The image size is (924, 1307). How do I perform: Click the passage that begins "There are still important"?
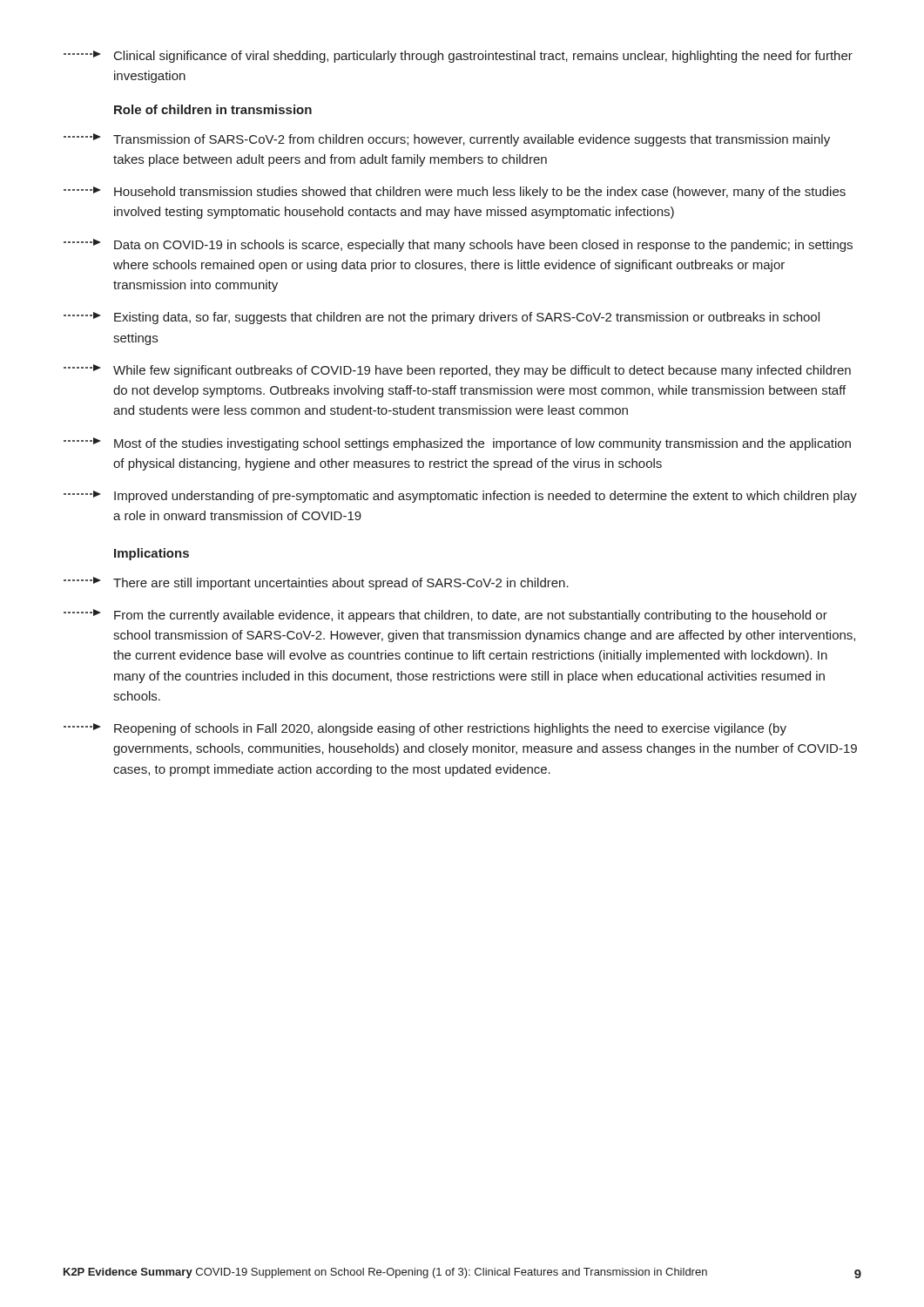(462, 582)
